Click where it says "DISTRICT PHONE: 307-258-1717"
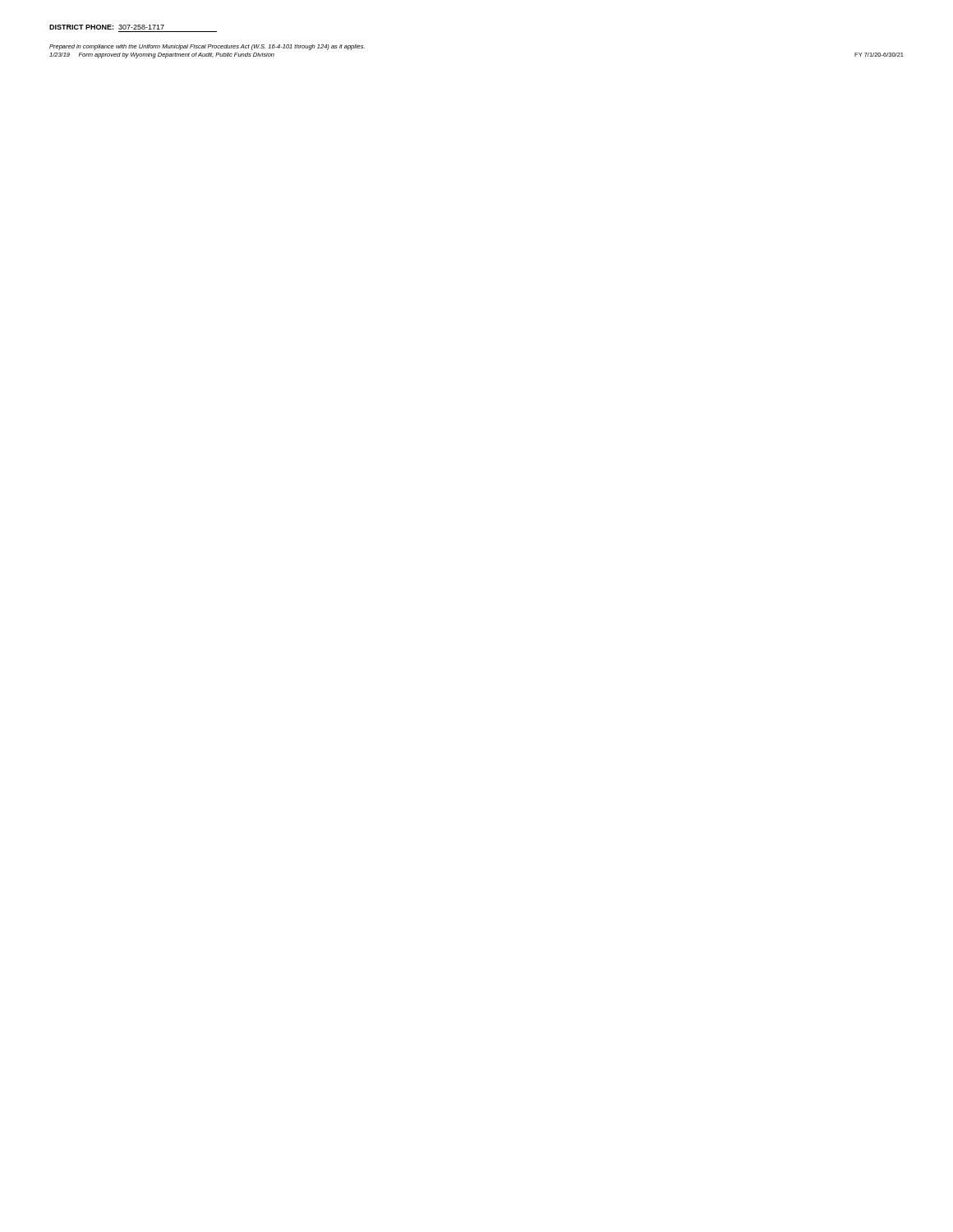This screenshot has width=953, height=1232. pyautogui.click(x=133, y=28)
